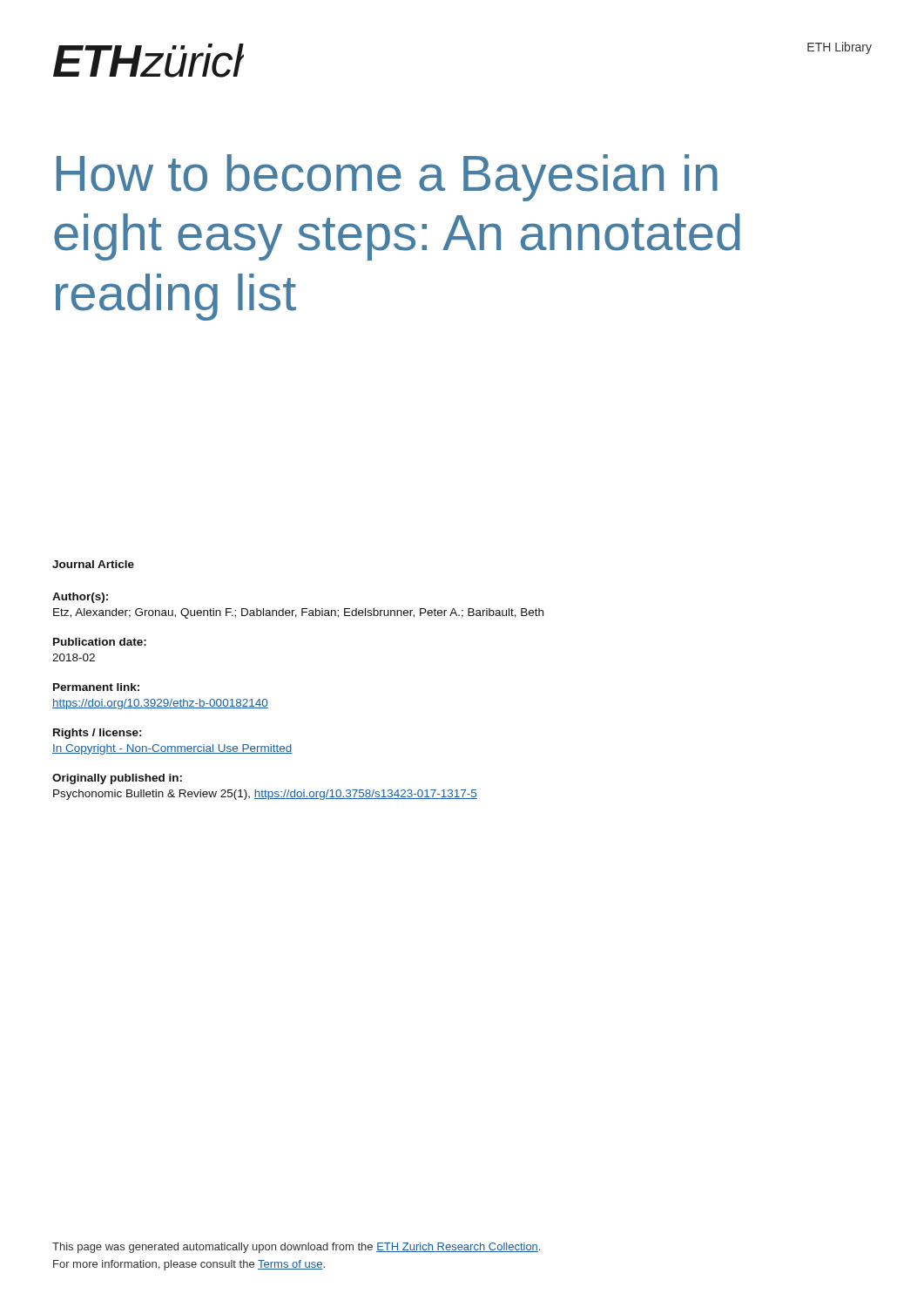
Task: Find the title with the text "How to become a Bayesian ineight easy steps:"
Action: coord(462,233)
